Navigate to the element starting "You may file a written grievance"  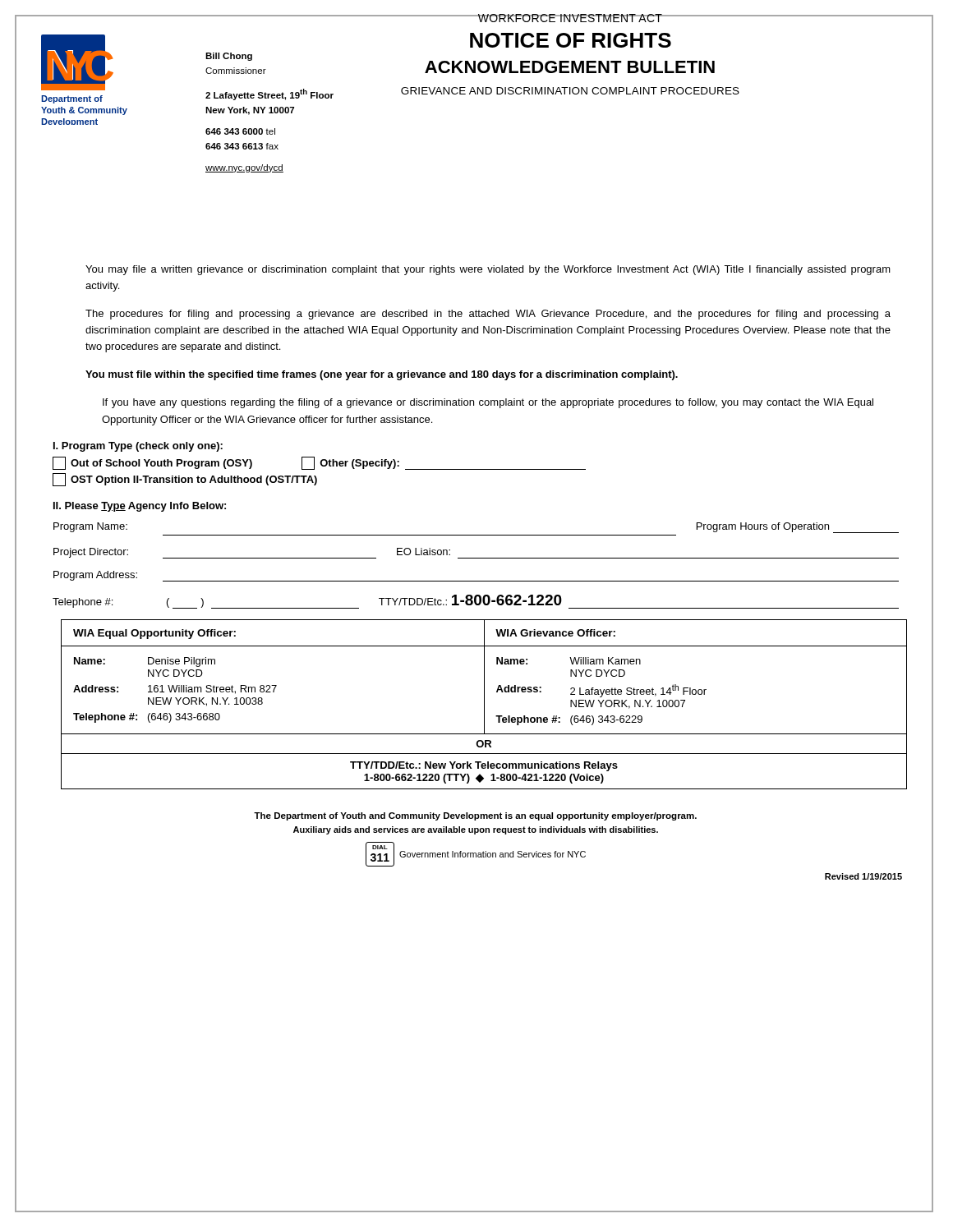pyautogui.click(x=488, y=277)
